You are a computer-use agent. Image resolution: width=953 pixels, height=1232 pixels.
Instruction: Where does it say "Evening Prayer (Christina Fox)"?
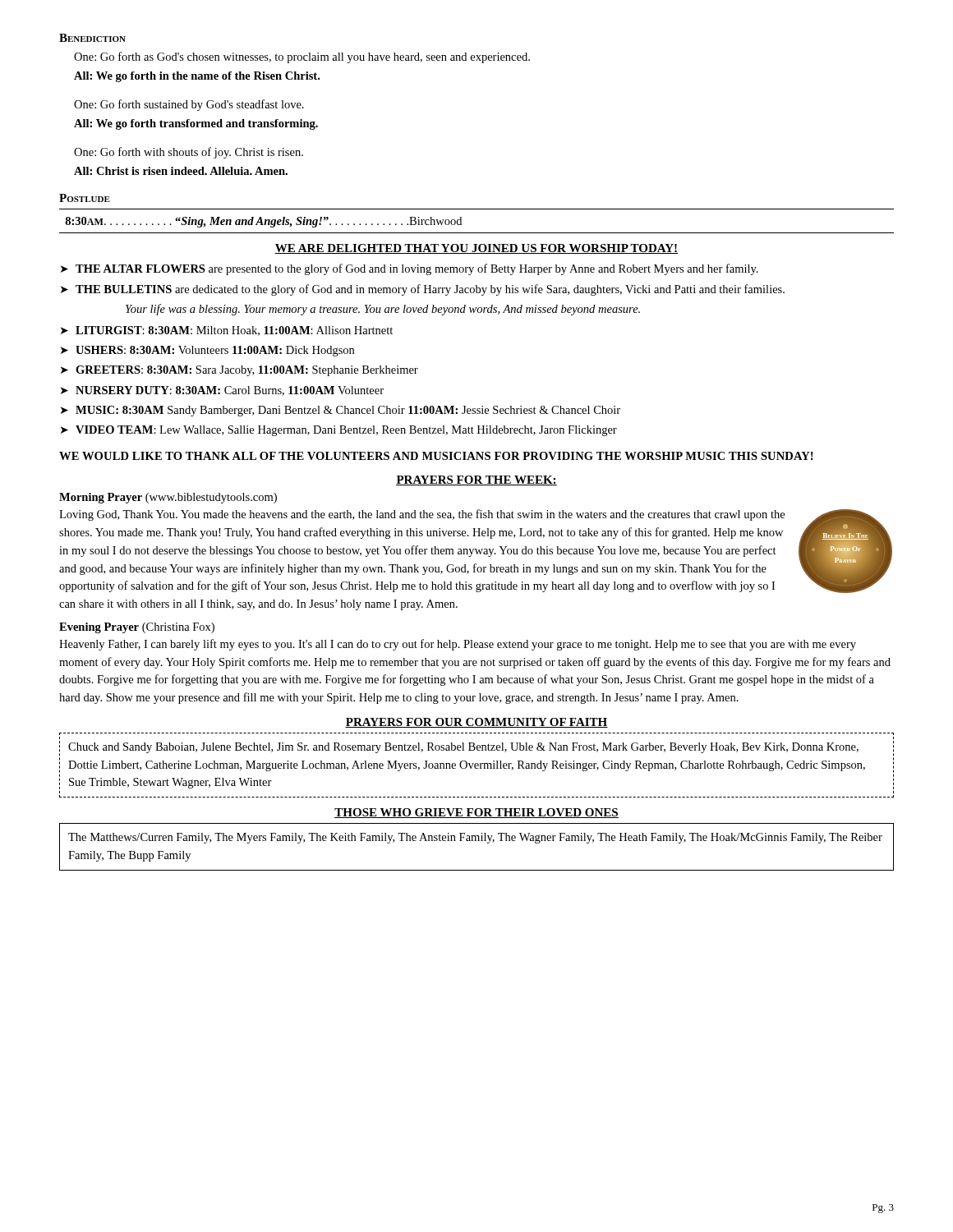pos(137,626)
